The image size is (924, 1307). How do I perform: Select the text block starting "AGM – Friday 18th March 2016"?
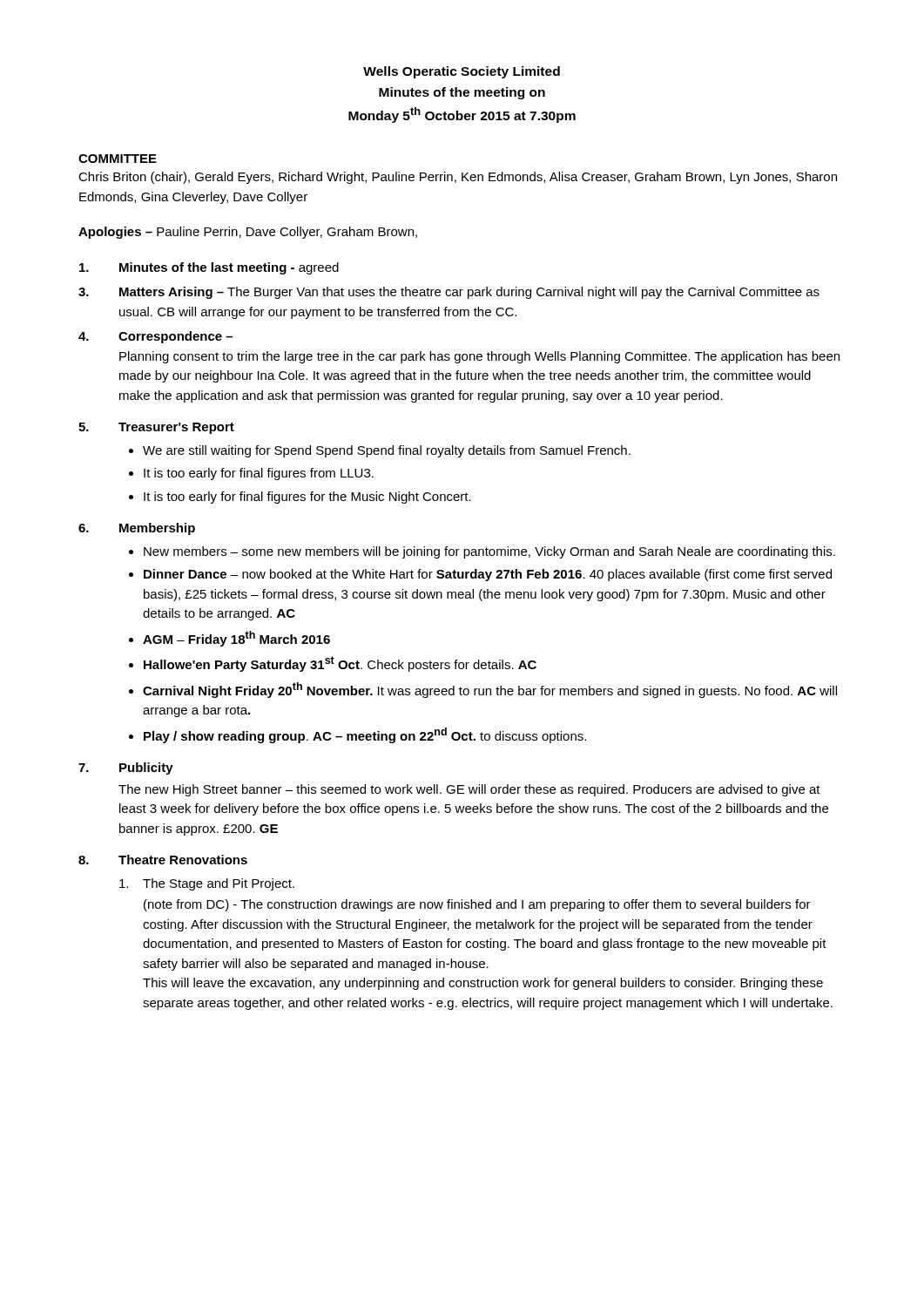[x=237, y=638]
